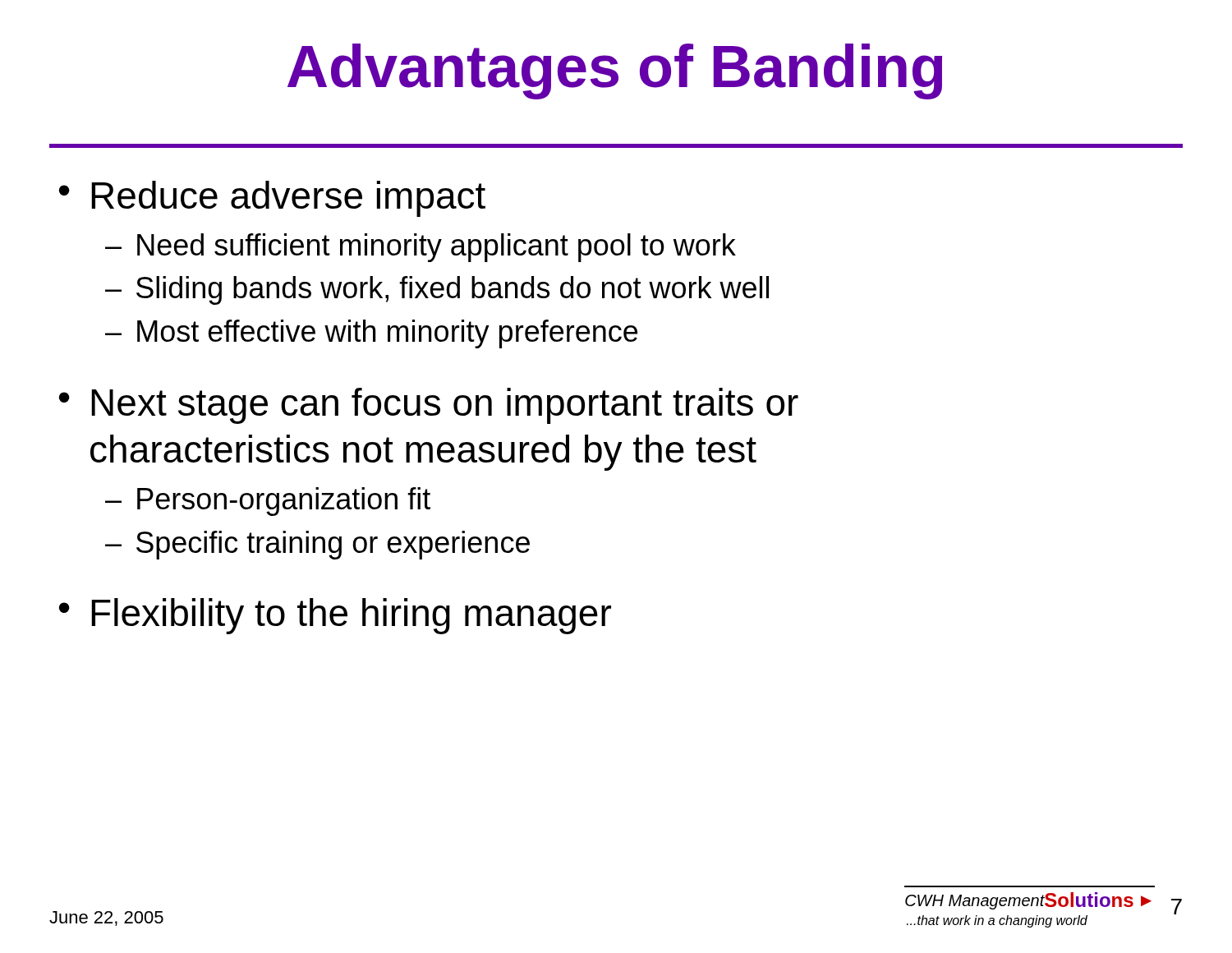Select the text block starting "Advantages of Banding"

pos(616,67)
